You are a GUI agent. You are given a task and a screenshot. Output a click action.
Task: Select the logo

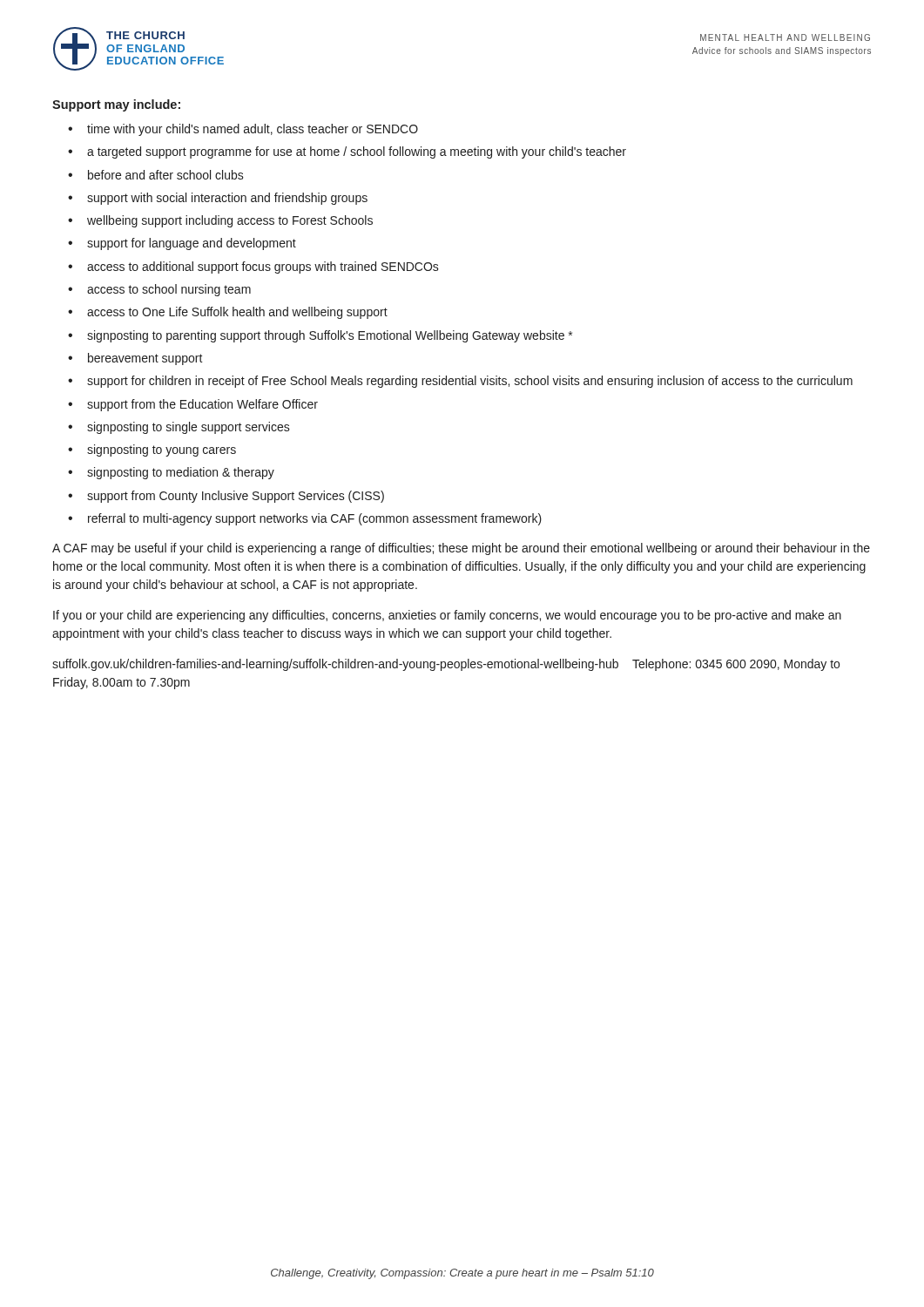pyautogui.click(x=138, y=49)
